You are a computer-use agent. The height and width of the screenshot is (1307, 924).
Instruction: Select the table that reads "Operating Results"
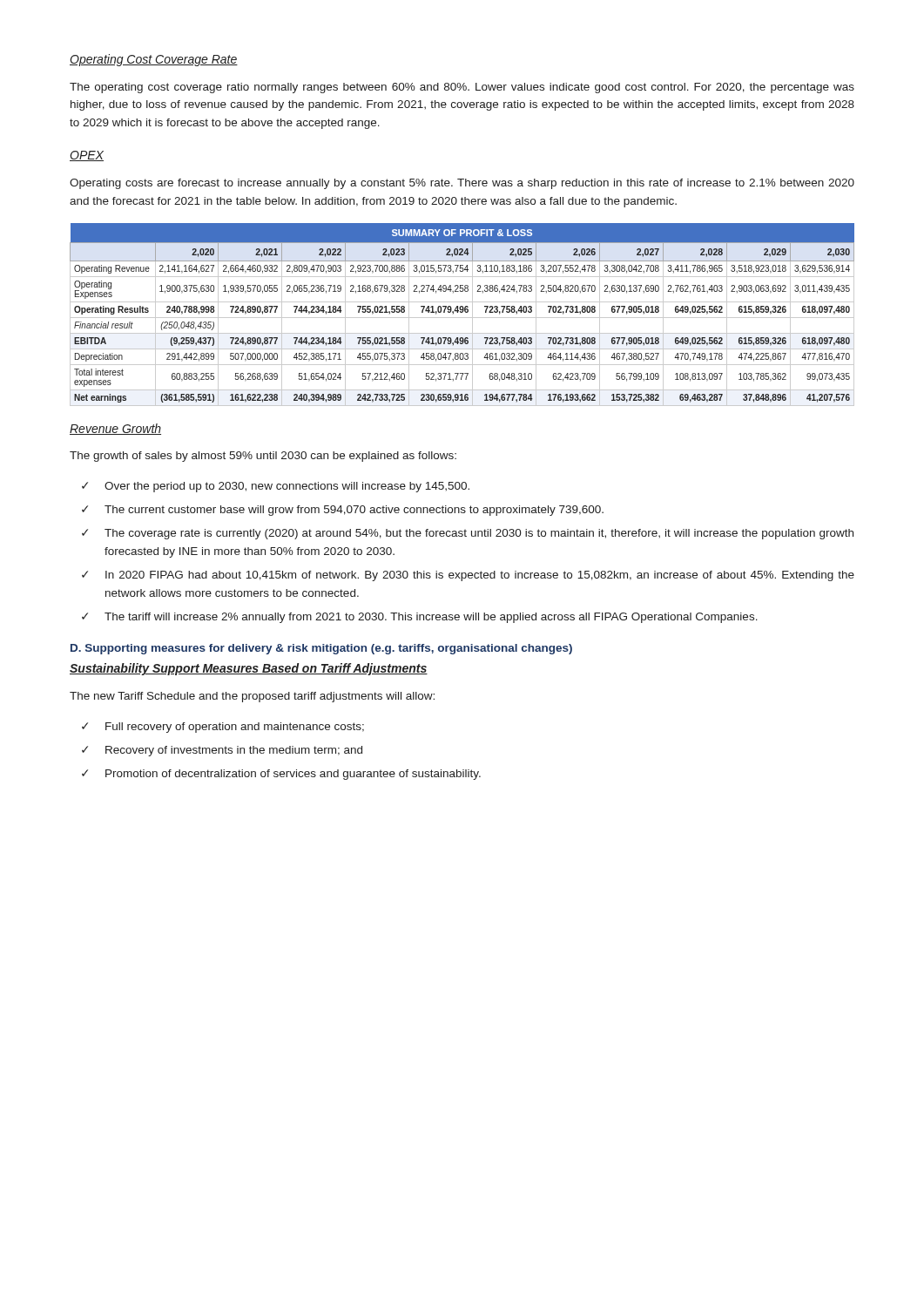(x=462, y=314)
